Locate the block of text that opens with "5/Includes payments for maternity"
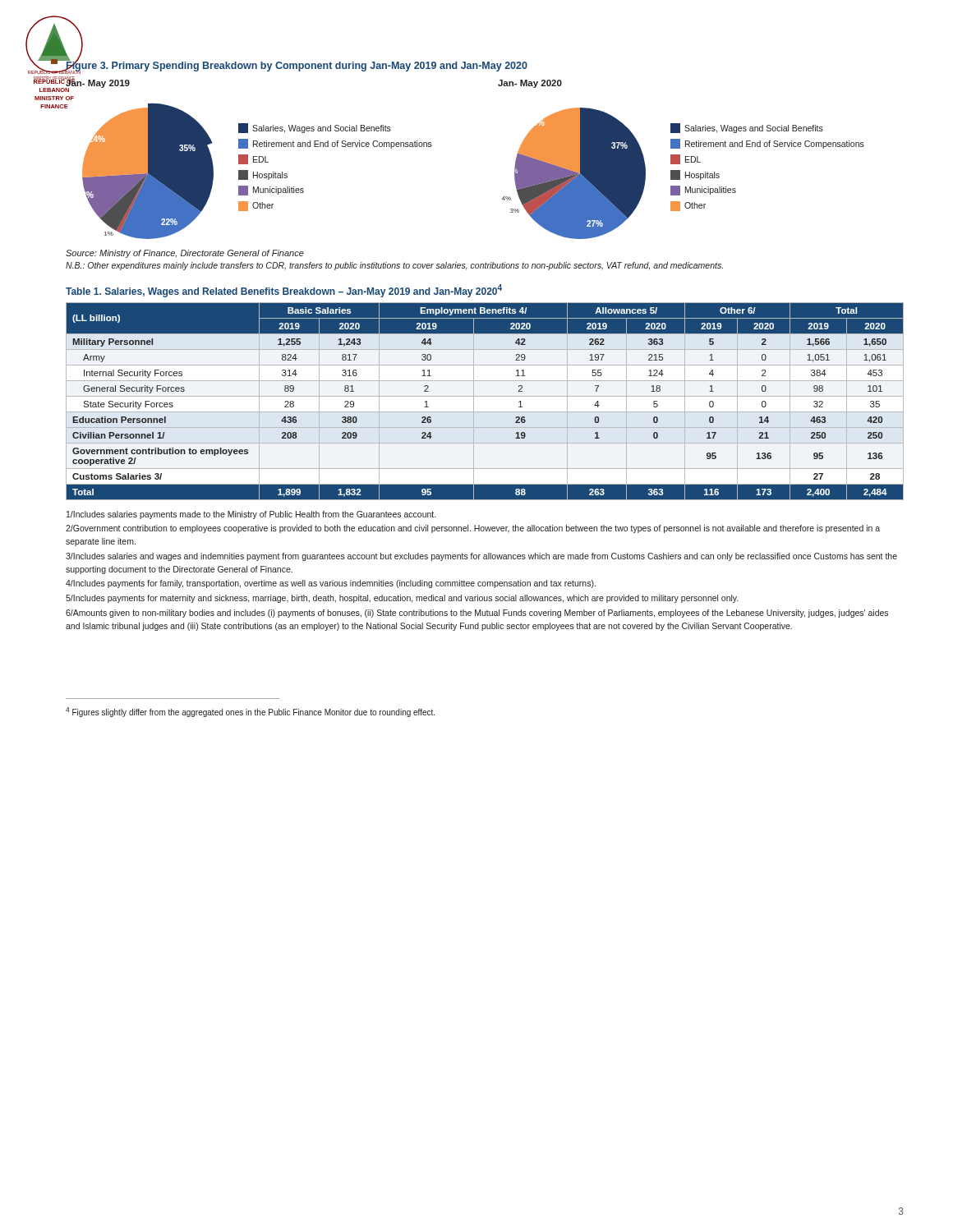The height and width of the screenshot is (1232, 953). (x=402, y=598)
